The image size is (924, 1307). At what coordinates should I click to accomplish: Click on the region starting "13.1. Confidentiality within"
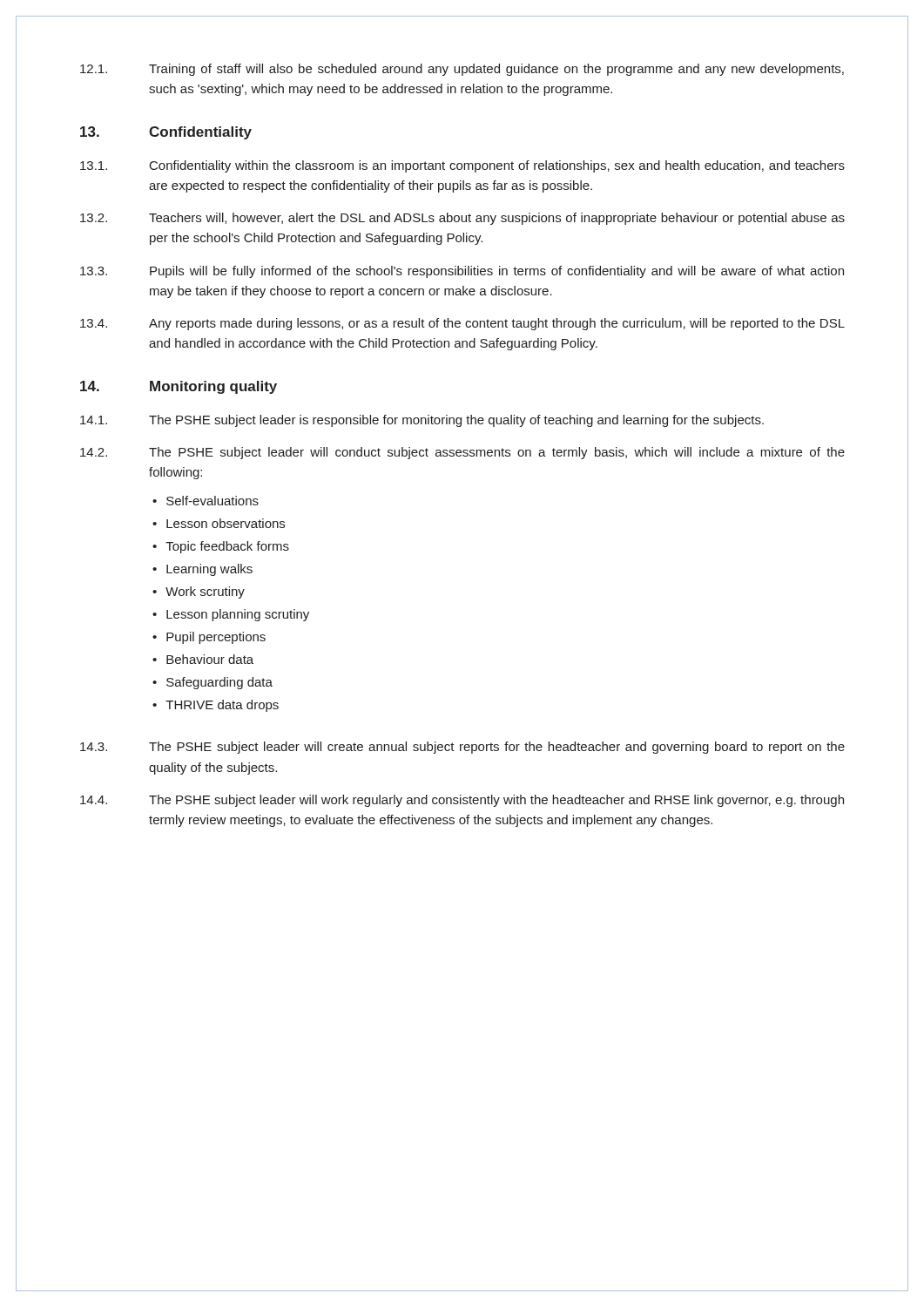point(462,175)
